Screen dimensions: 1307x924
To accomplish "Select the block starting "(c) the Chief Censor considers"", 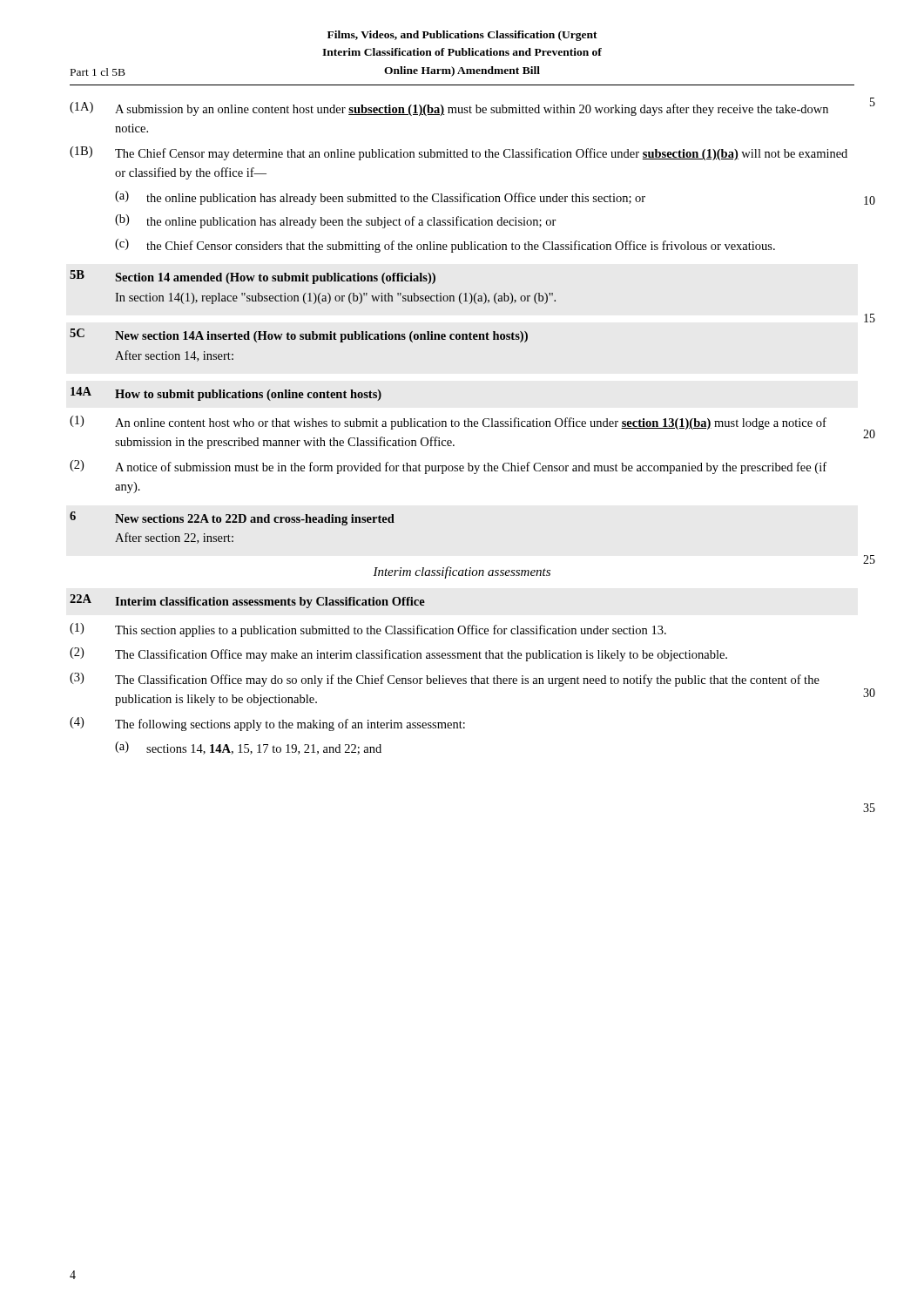I will [485, 246].
